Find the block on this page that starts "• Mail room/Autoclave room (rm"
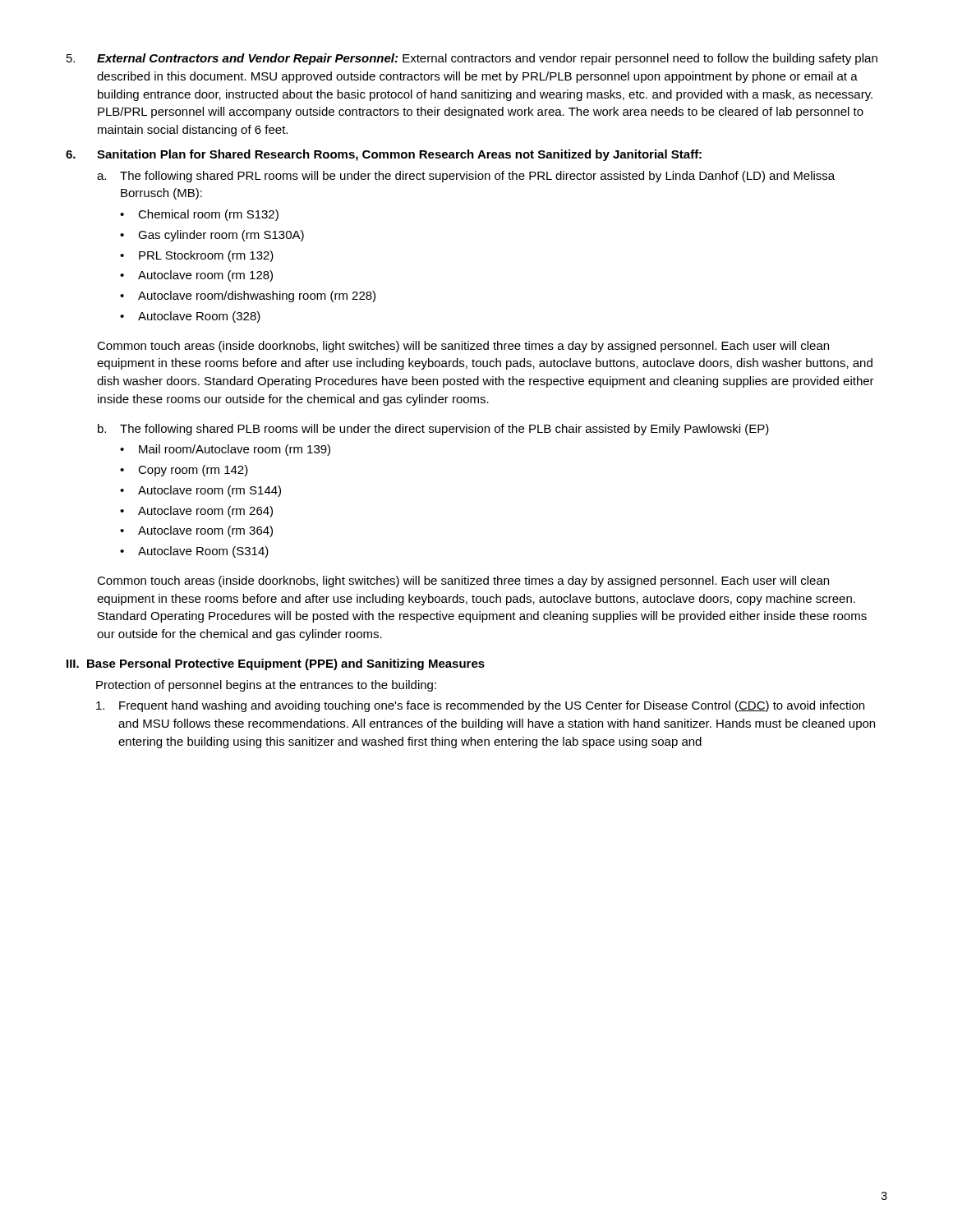This screenshot has width=953, height=1232. click(x=226, y=449)
